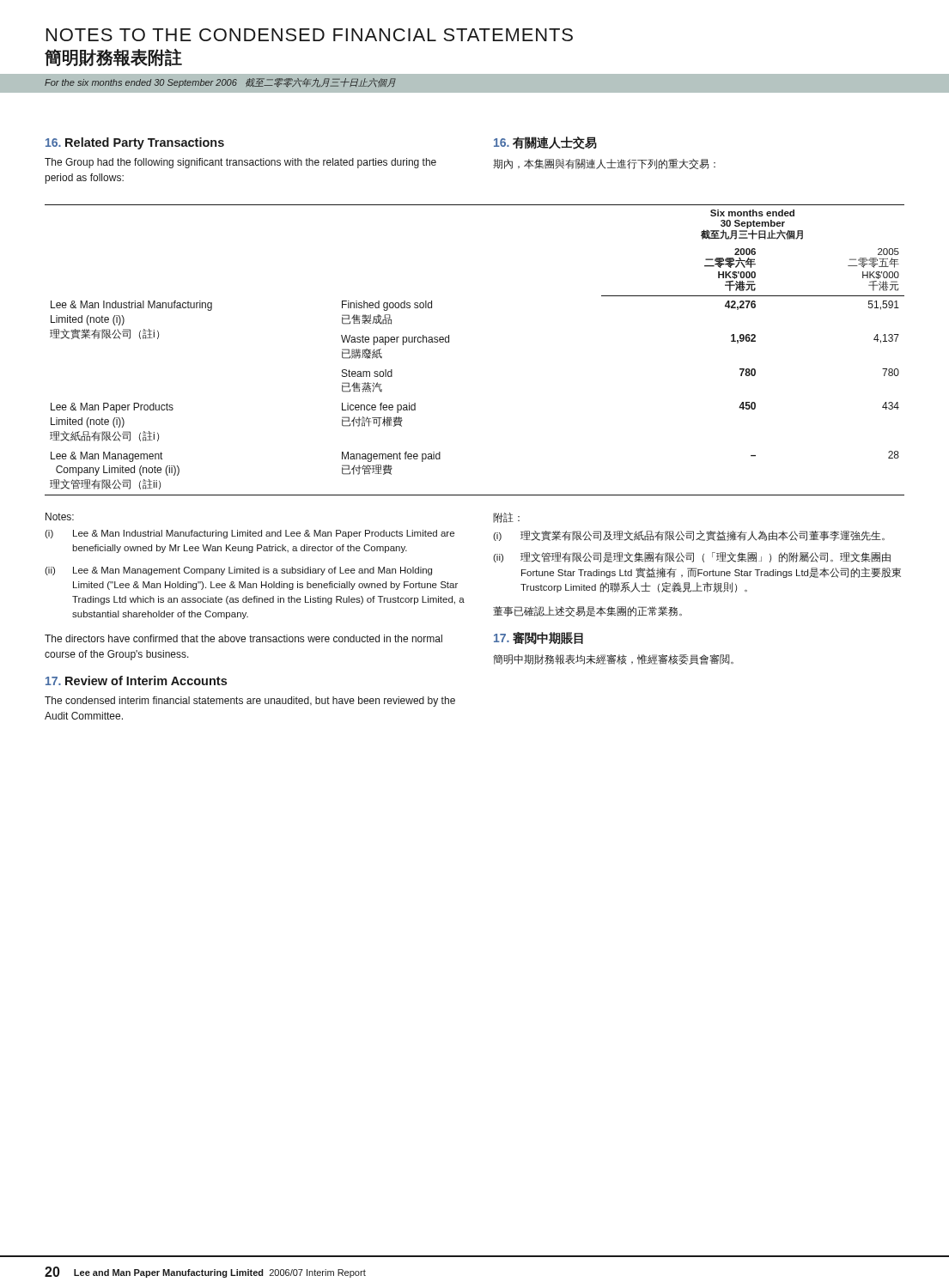Screen dimensions: 1288x949
Task: Locate the section header containing "16. 有關連人士交易"
Action: [545, 143]
